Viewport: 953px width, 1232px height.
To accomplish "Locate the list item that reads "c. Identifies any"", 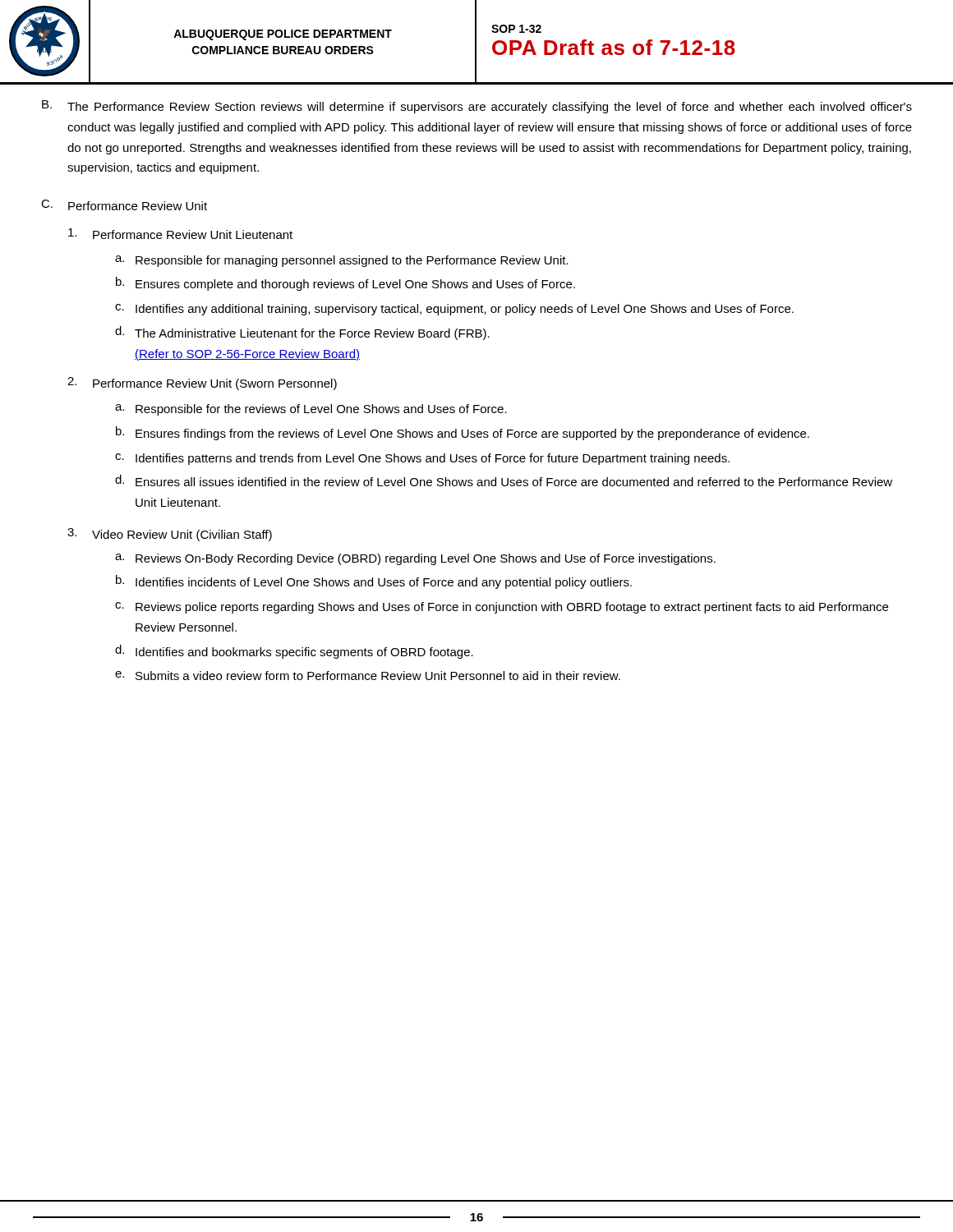I will (x=513, y=309).
